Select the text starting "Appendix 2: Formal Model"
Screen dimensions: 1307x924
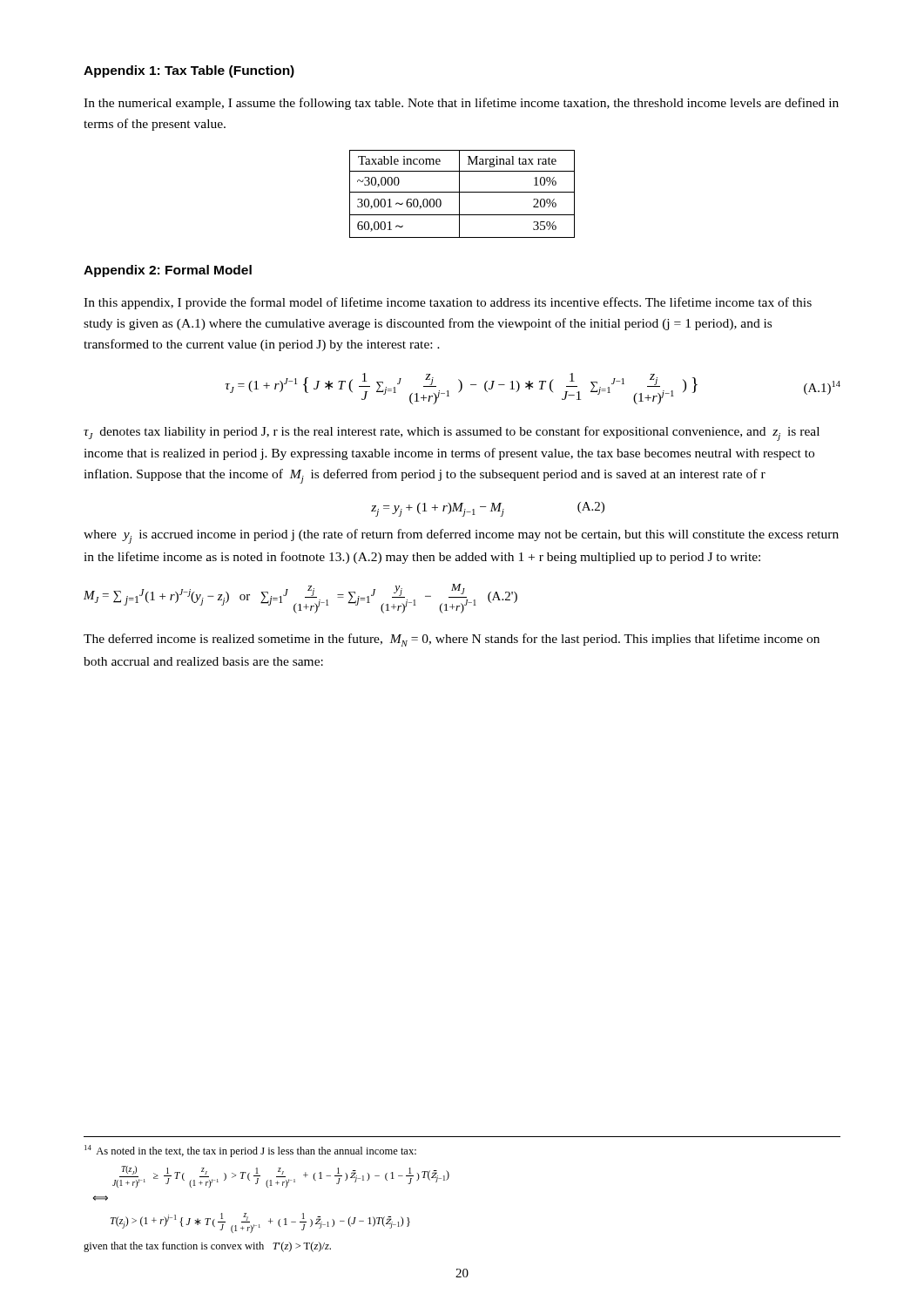click(168, 270)
